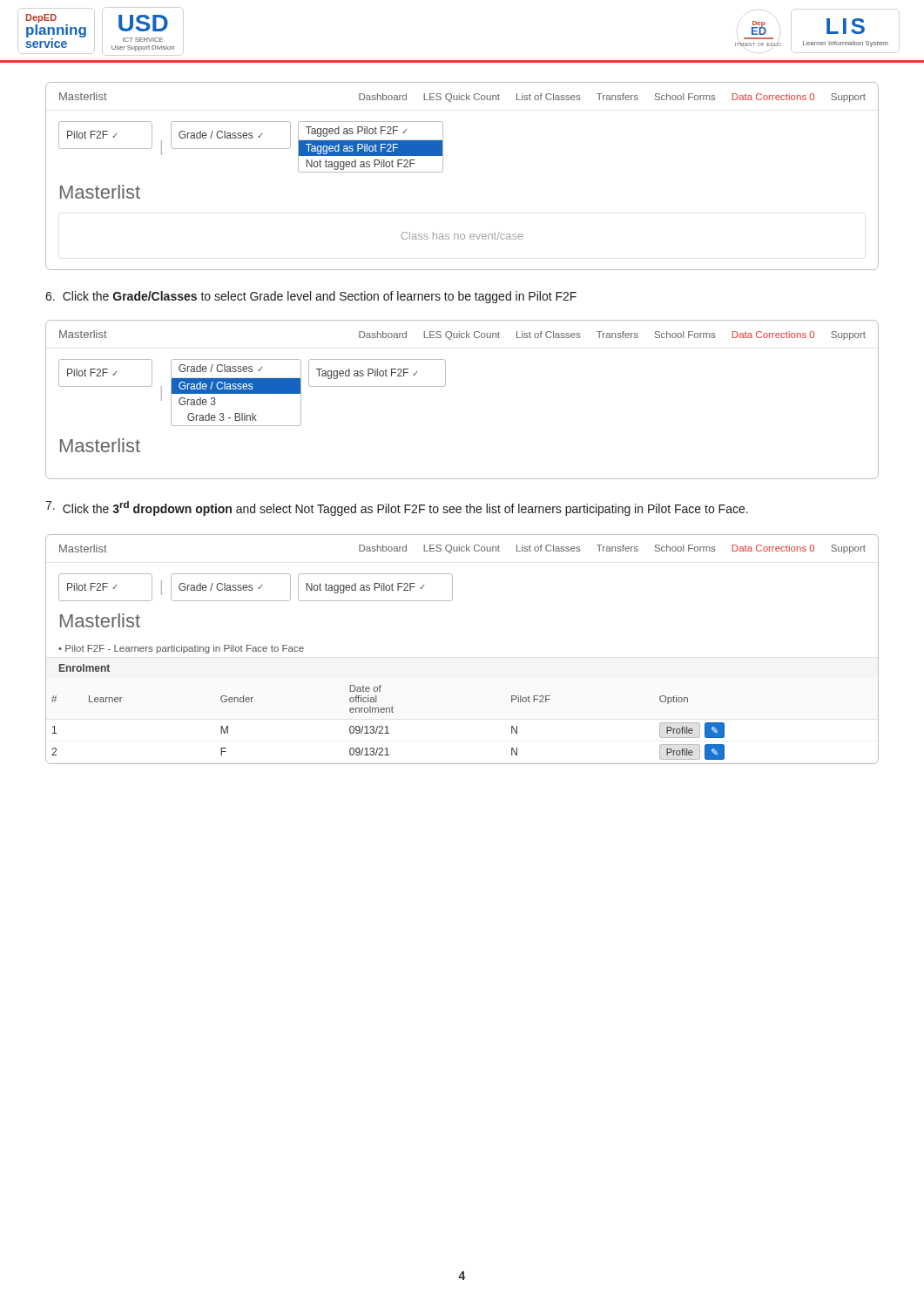Find the block on this page that starts "6. Click the Grade/Classes to select Grade"
Image resolution: width=924 pixels, height=1307 pixels.
311,297
